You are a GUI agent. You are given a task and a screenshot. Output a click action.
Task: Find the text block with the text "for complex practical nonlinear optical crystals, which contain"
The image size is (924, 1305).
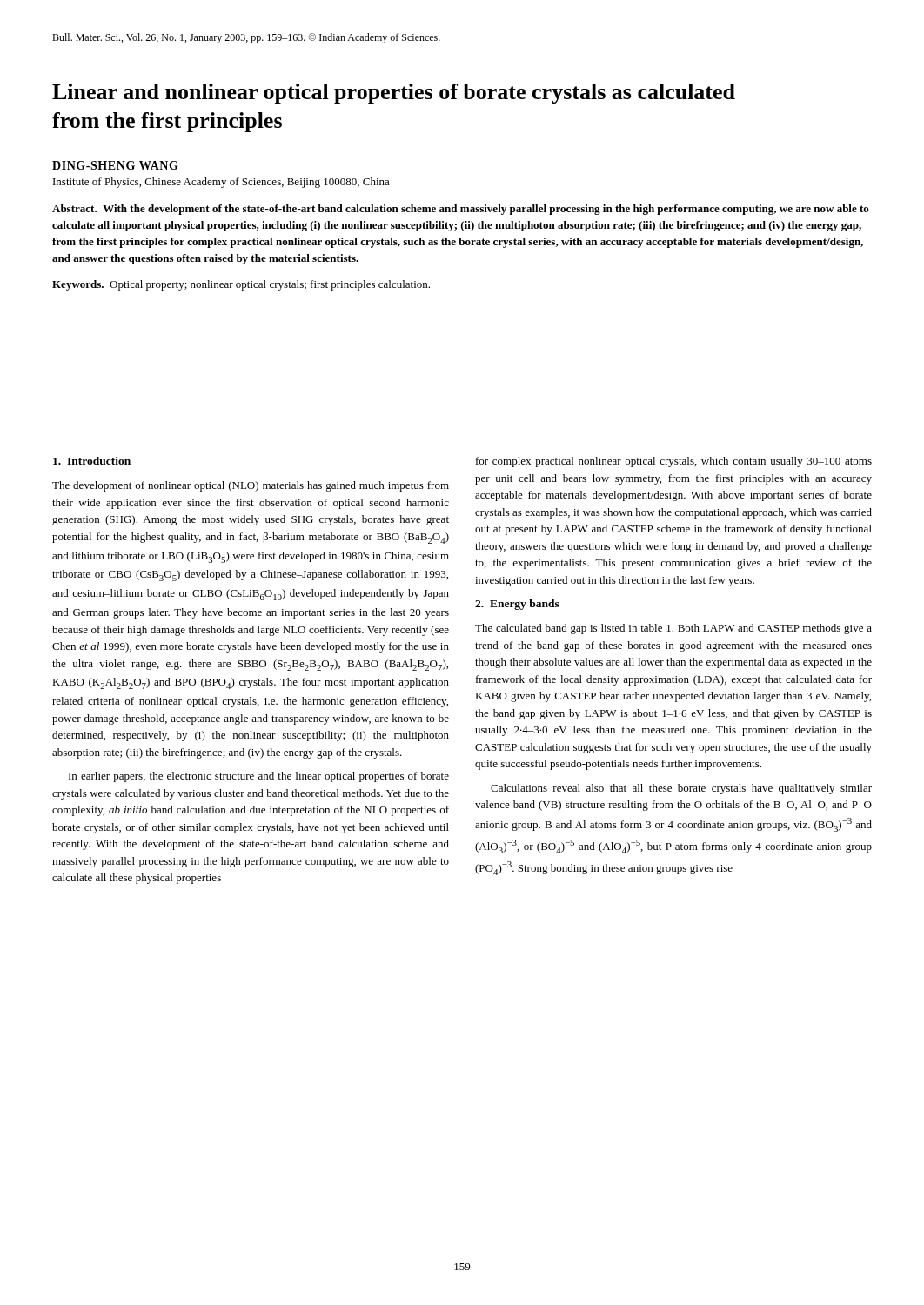tap(673, 520)
